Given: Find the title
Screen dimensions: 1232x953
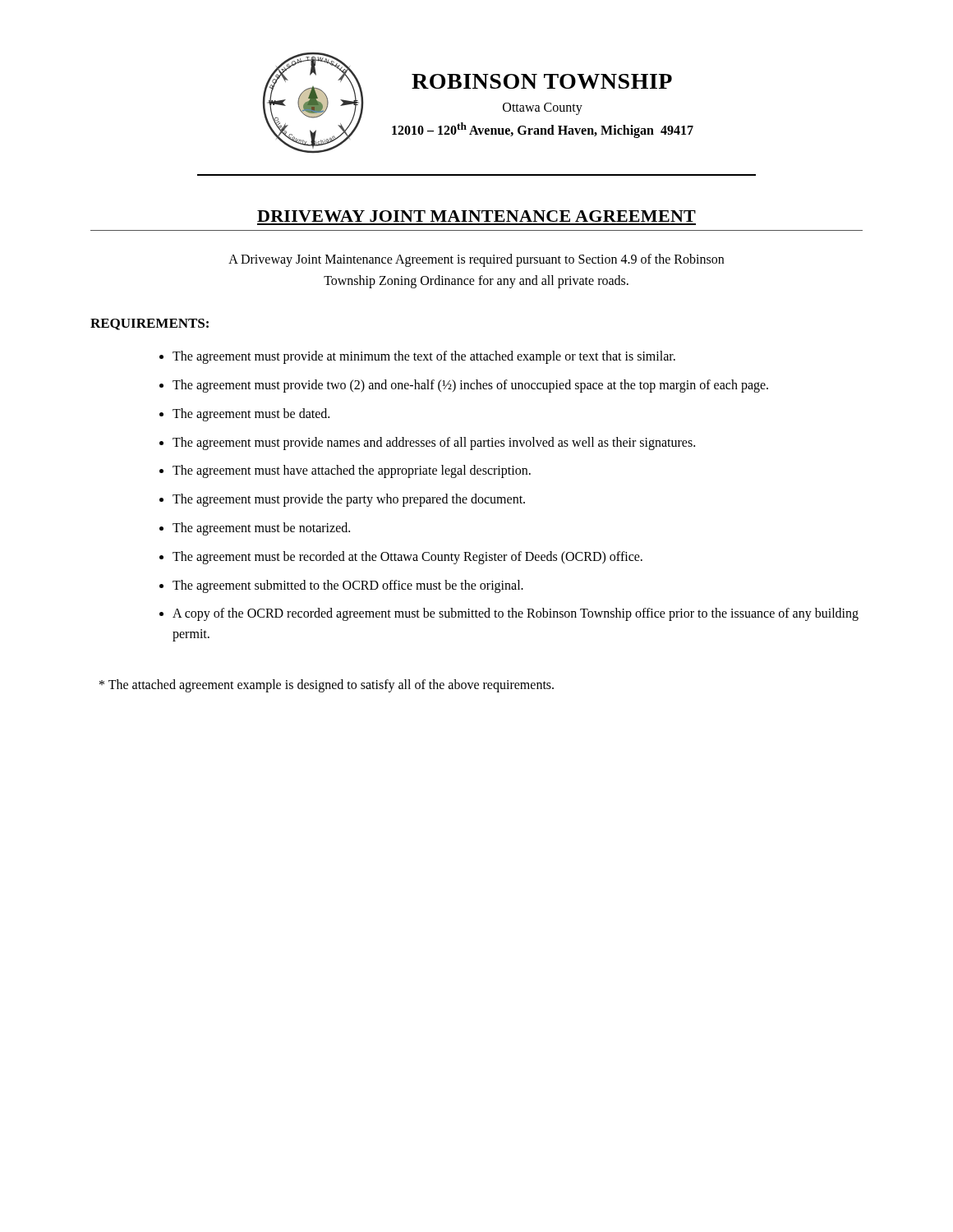Looking at the screenshot, I should [x=542, y=104].
